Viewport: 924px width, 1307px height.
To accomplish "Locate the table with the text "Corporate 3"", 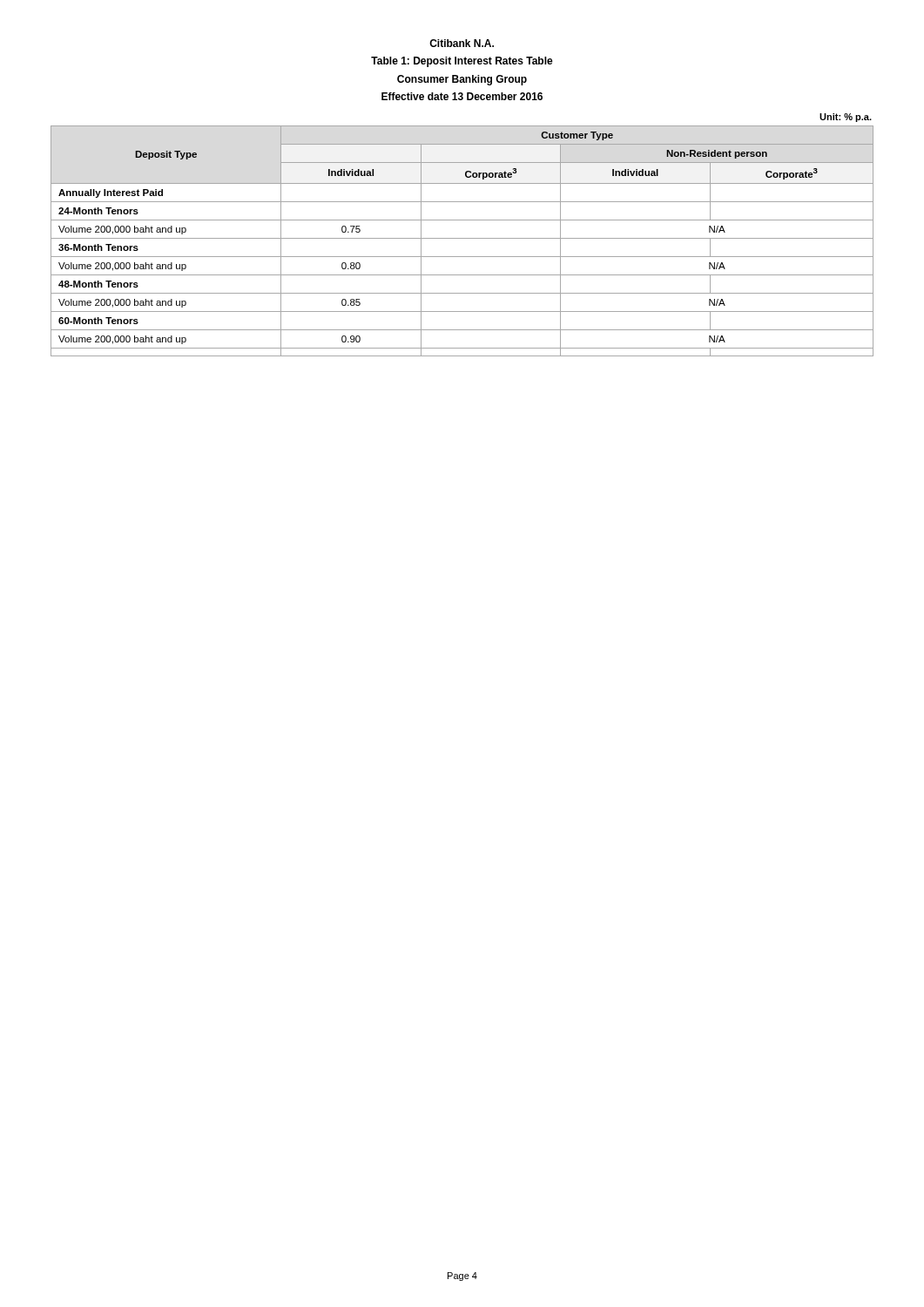I will pos(462,241).
